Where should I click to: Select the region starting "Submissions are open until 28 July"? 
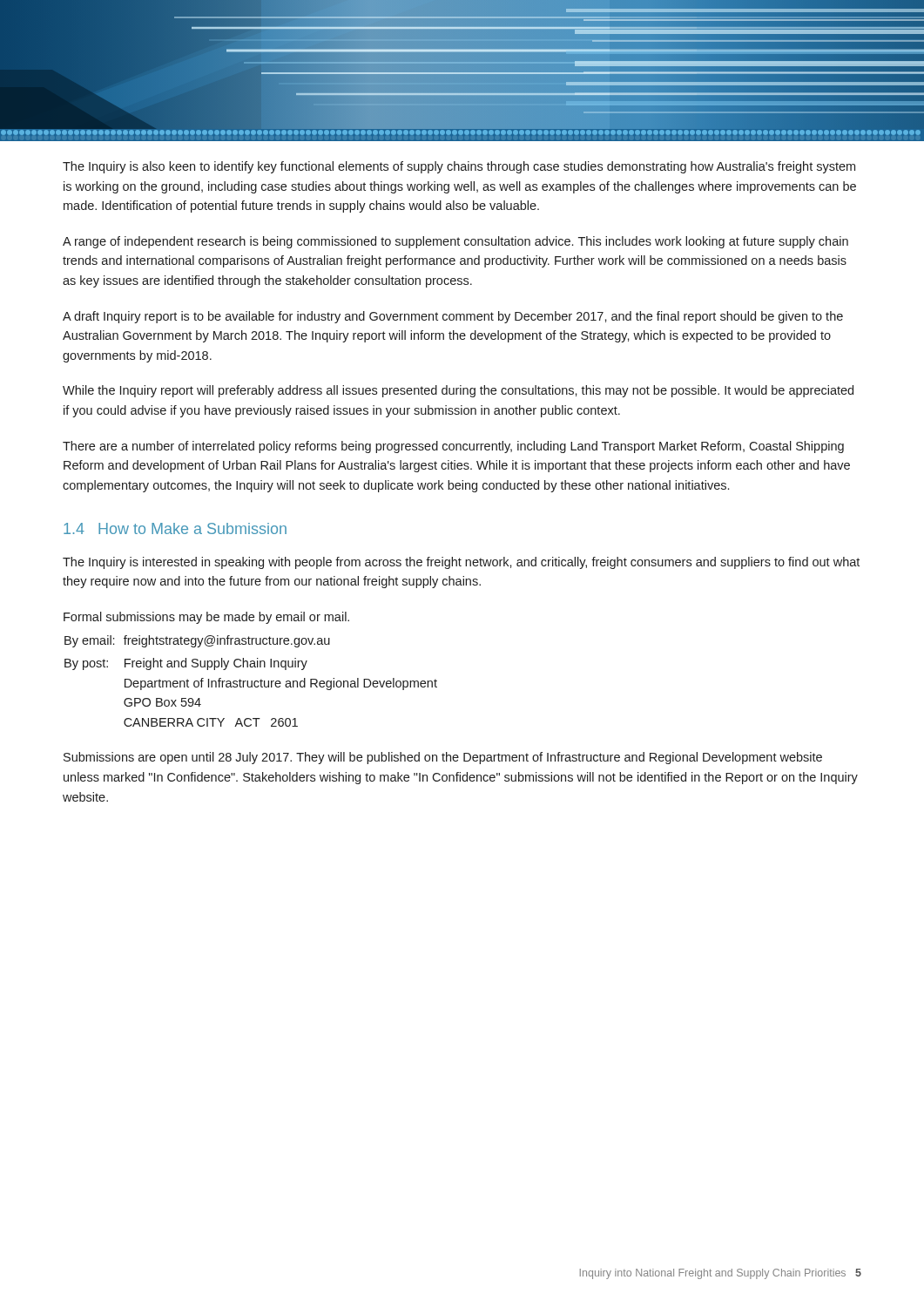coord(460,777)
